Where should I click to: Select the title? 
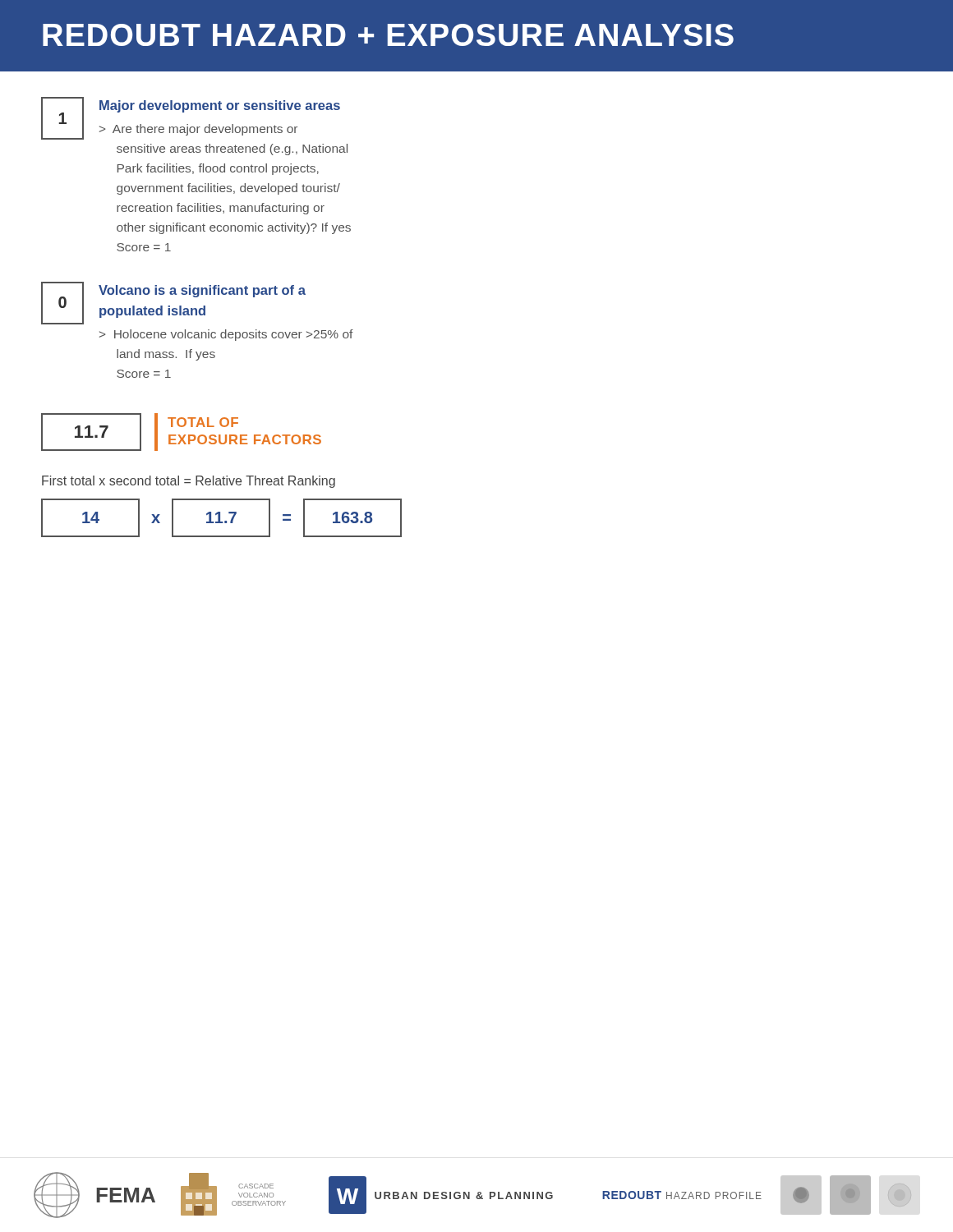click(x=388, y=35)
